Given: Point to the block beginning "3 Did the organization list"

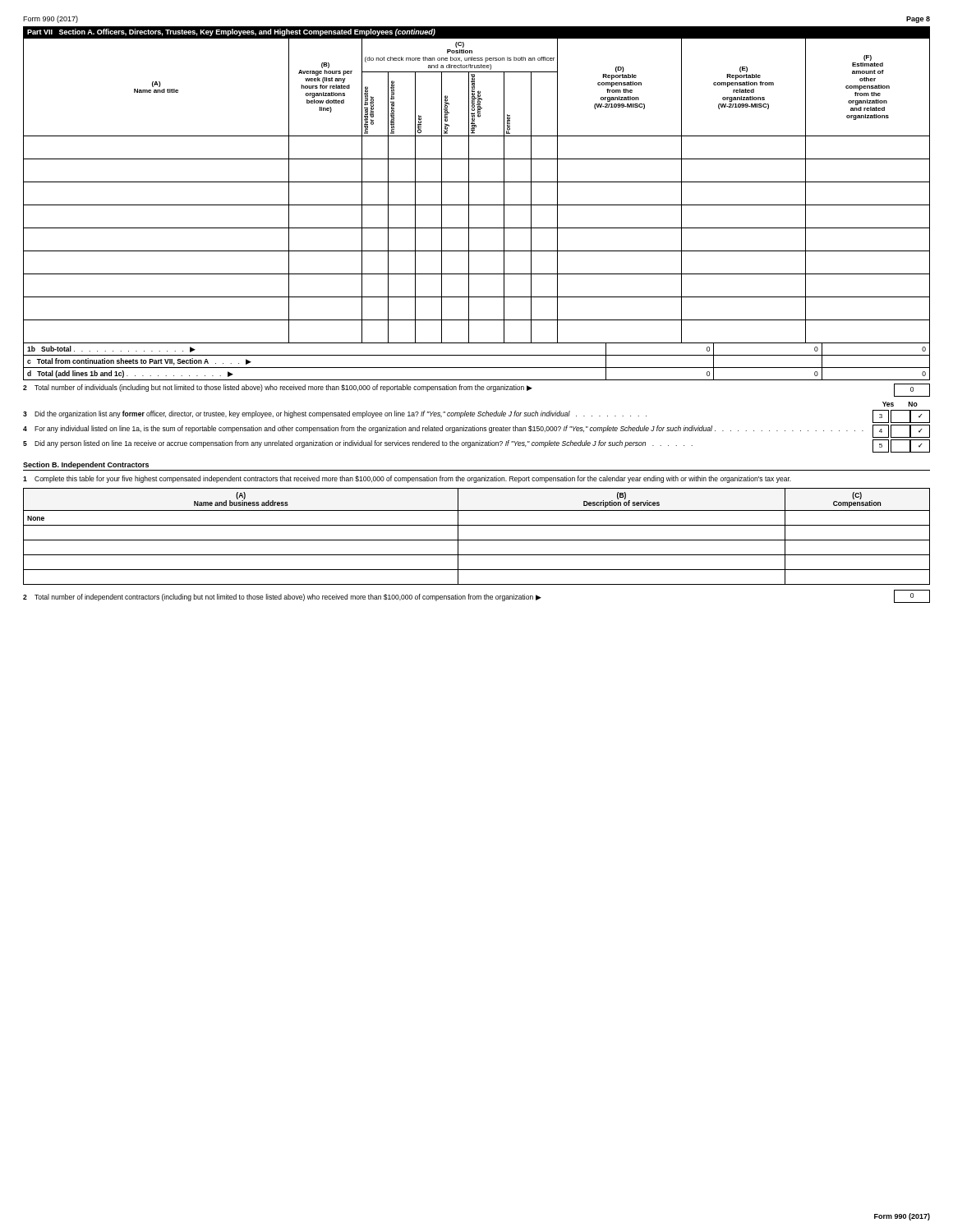Looking at the screenshot, I should [476, 416].
